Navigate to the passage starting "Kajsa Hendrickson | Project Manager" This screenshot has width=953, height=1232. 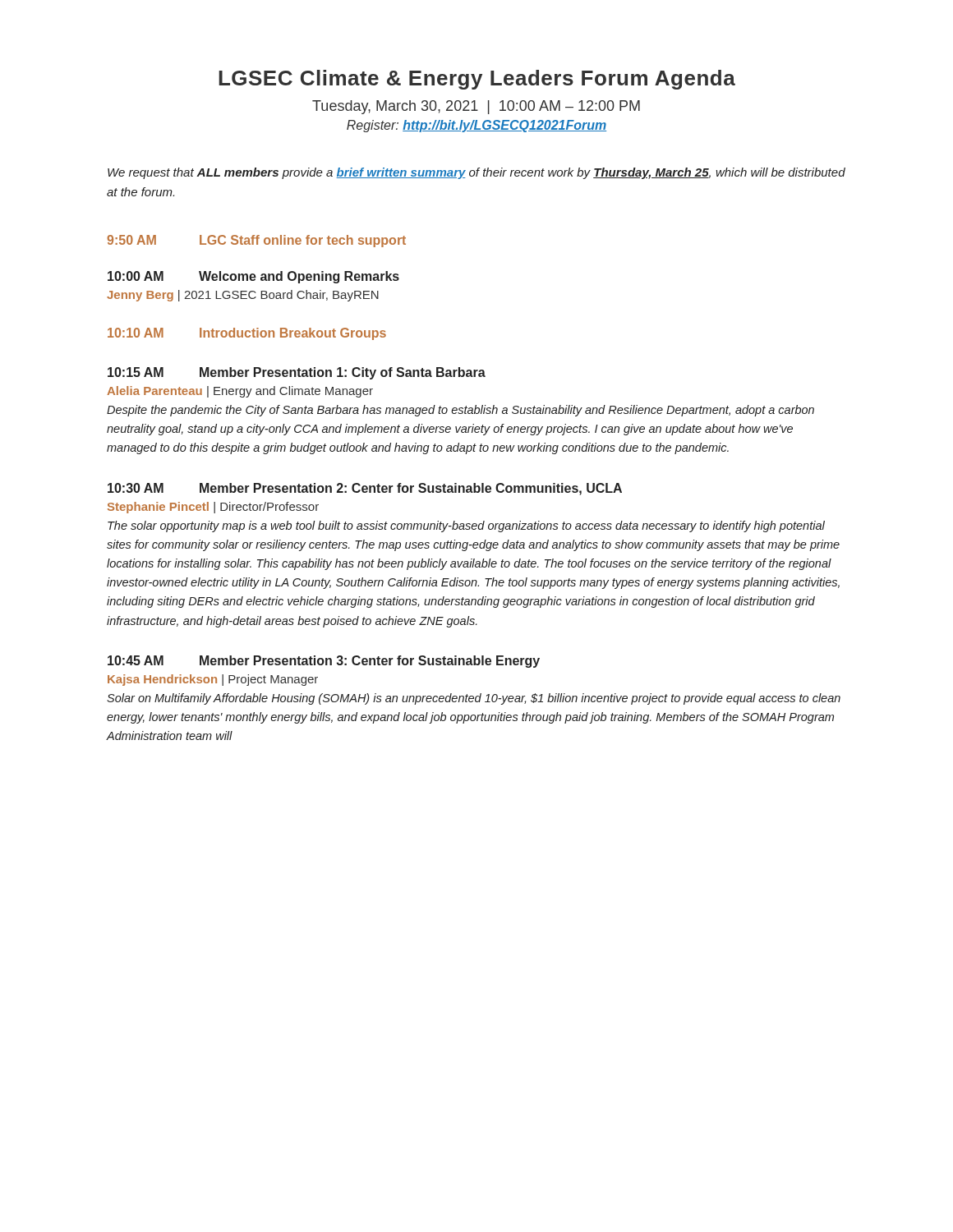[213, 679]
